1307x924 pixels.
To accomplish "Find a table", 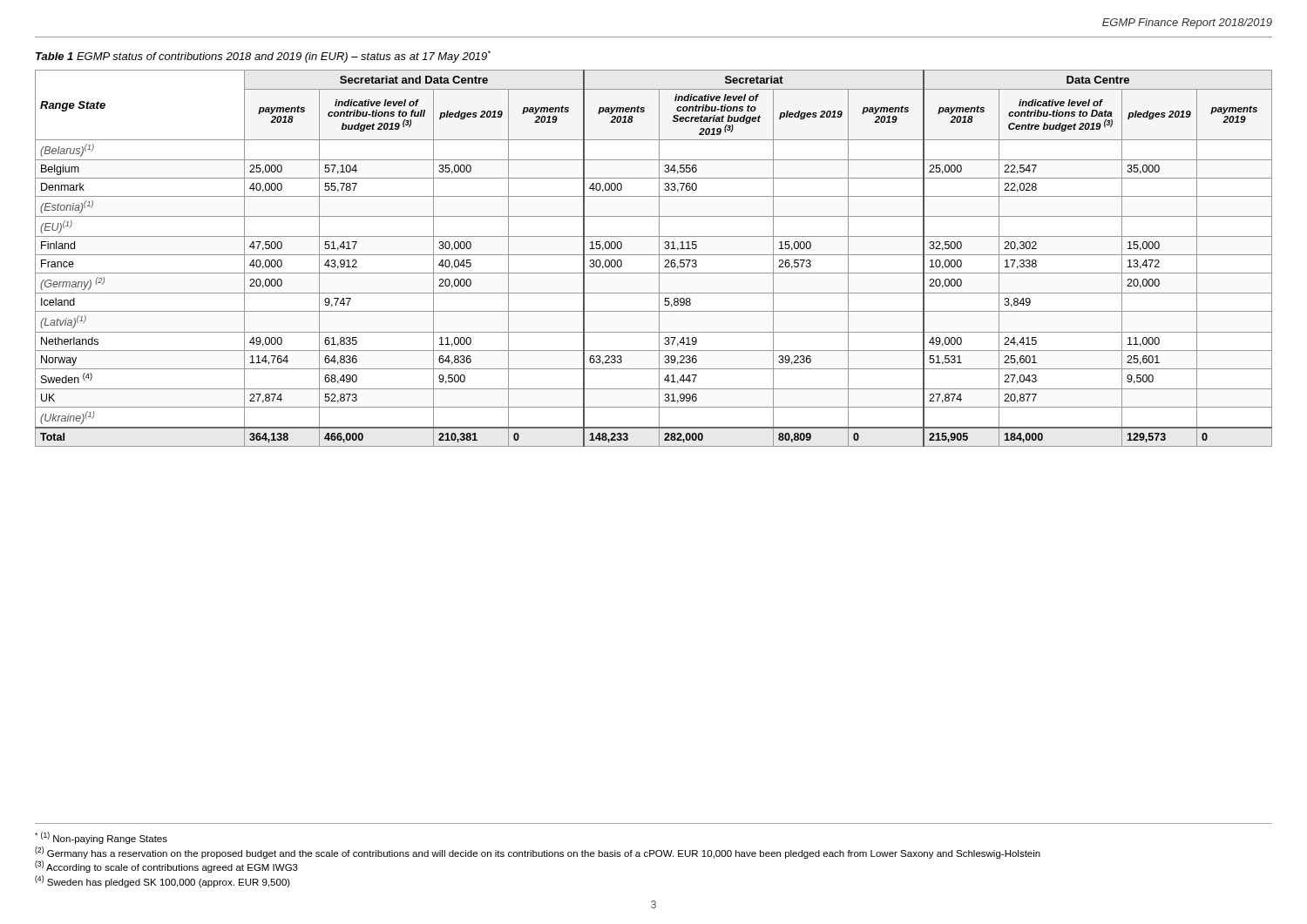I will pos(654,258).
